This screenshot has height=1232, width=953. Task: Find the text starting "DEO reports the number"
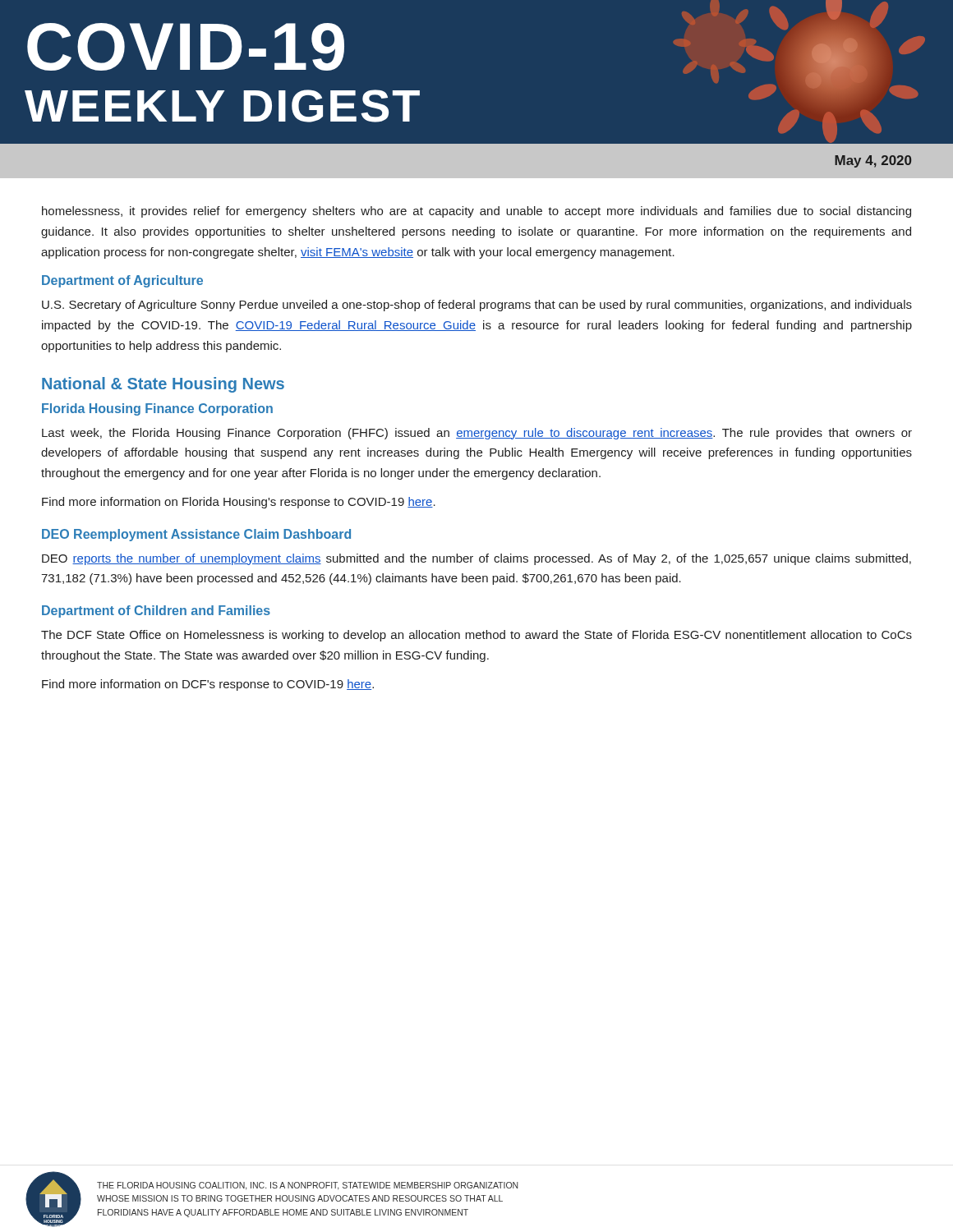tap(476, 568)
